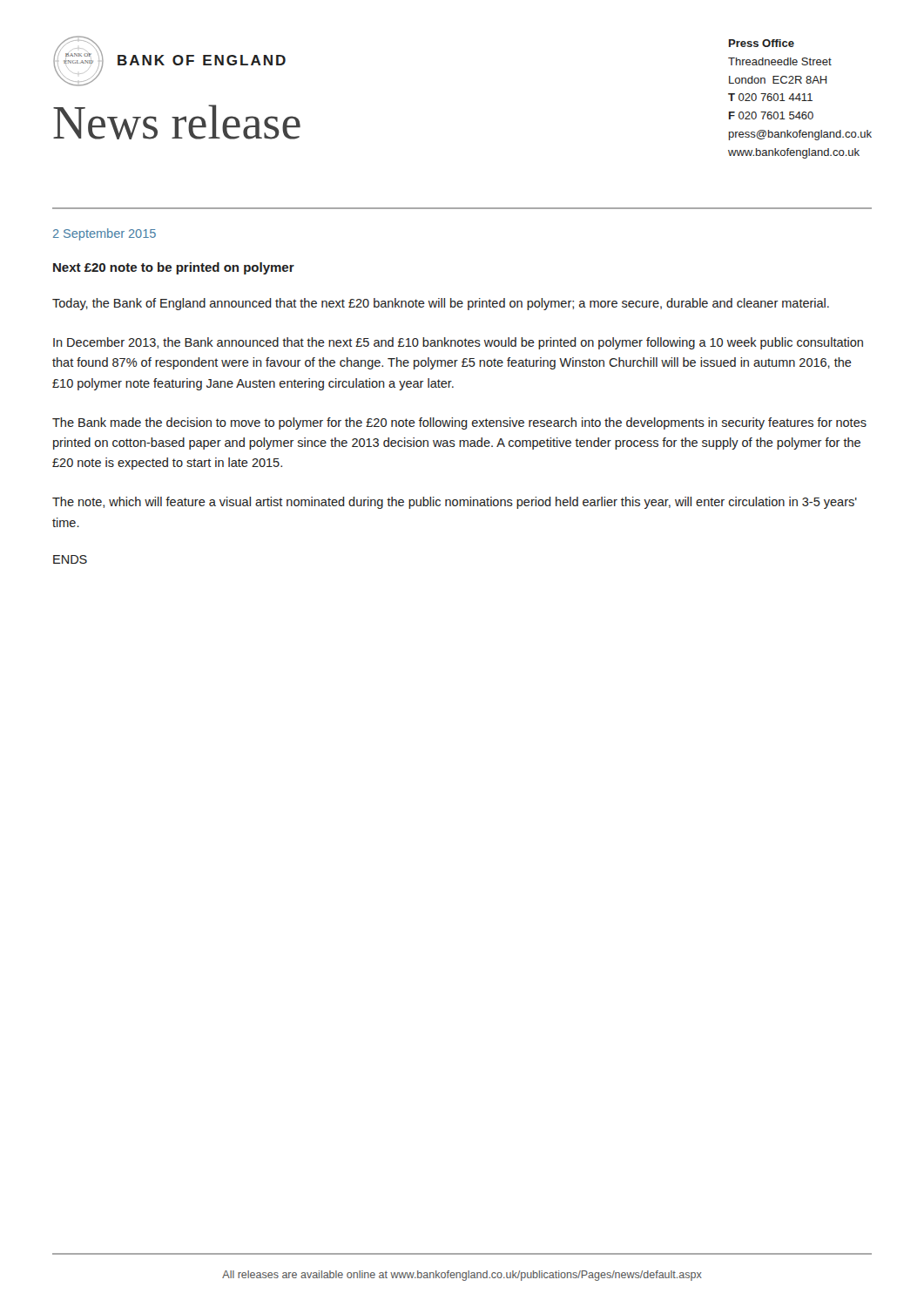
Task: Locate the block starting "Press Office Threadneedle"
Action: 800,97
